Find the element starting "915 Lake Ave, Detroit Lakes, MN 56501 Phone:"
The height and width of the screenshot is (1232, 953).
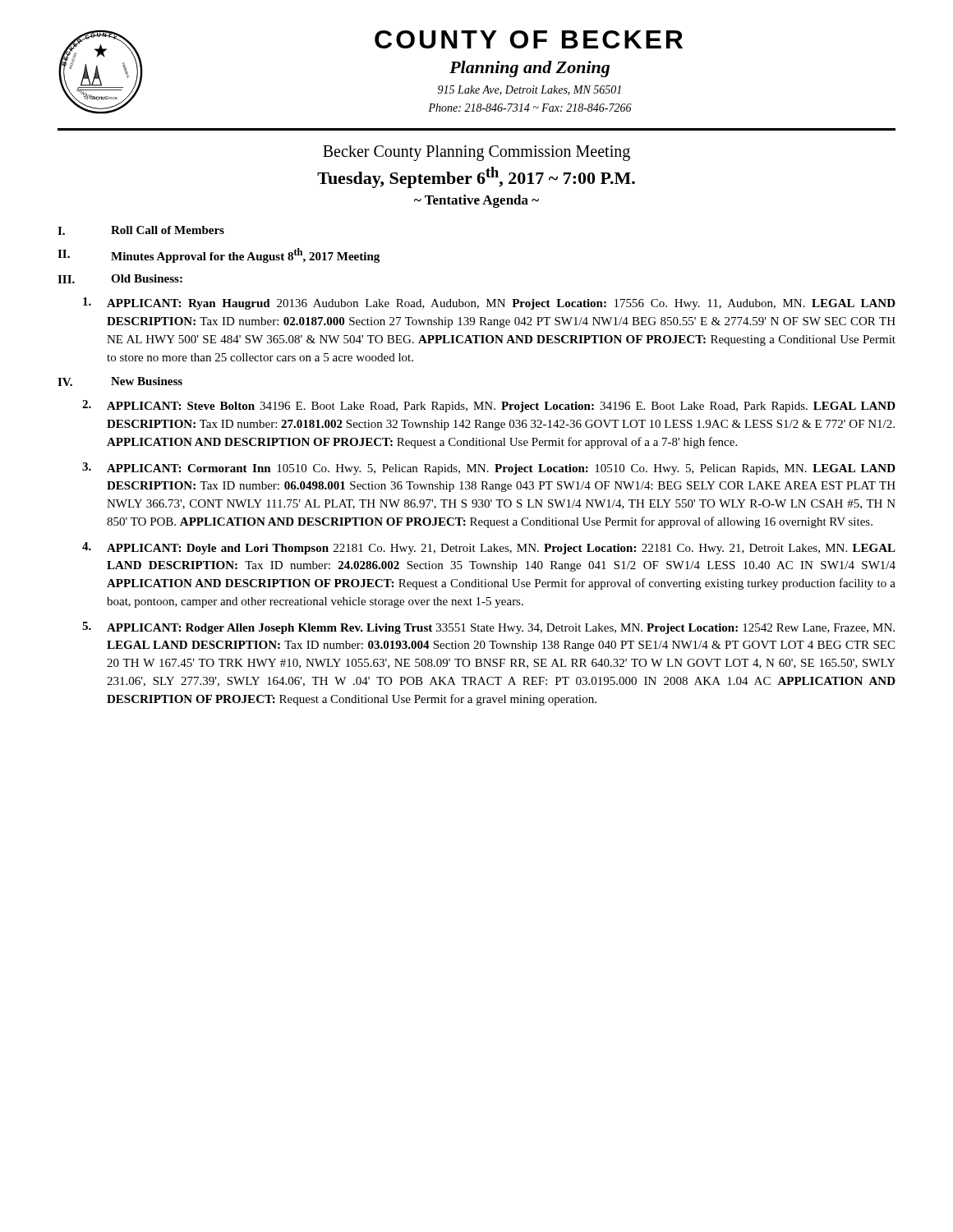[x=530, y=99]
